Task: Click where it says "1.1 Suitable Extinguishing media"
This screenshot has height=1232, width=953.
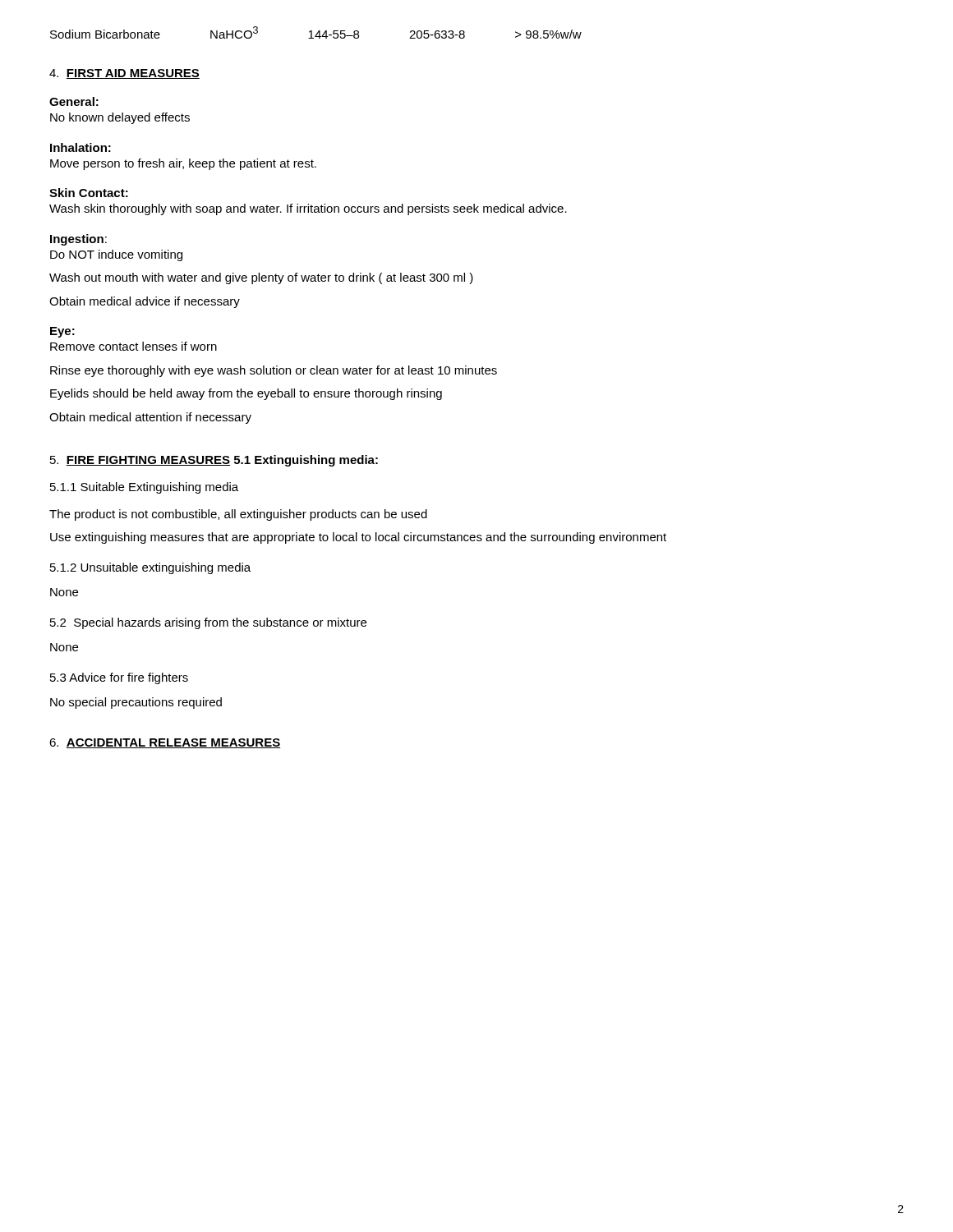Action: pos(144,487)
